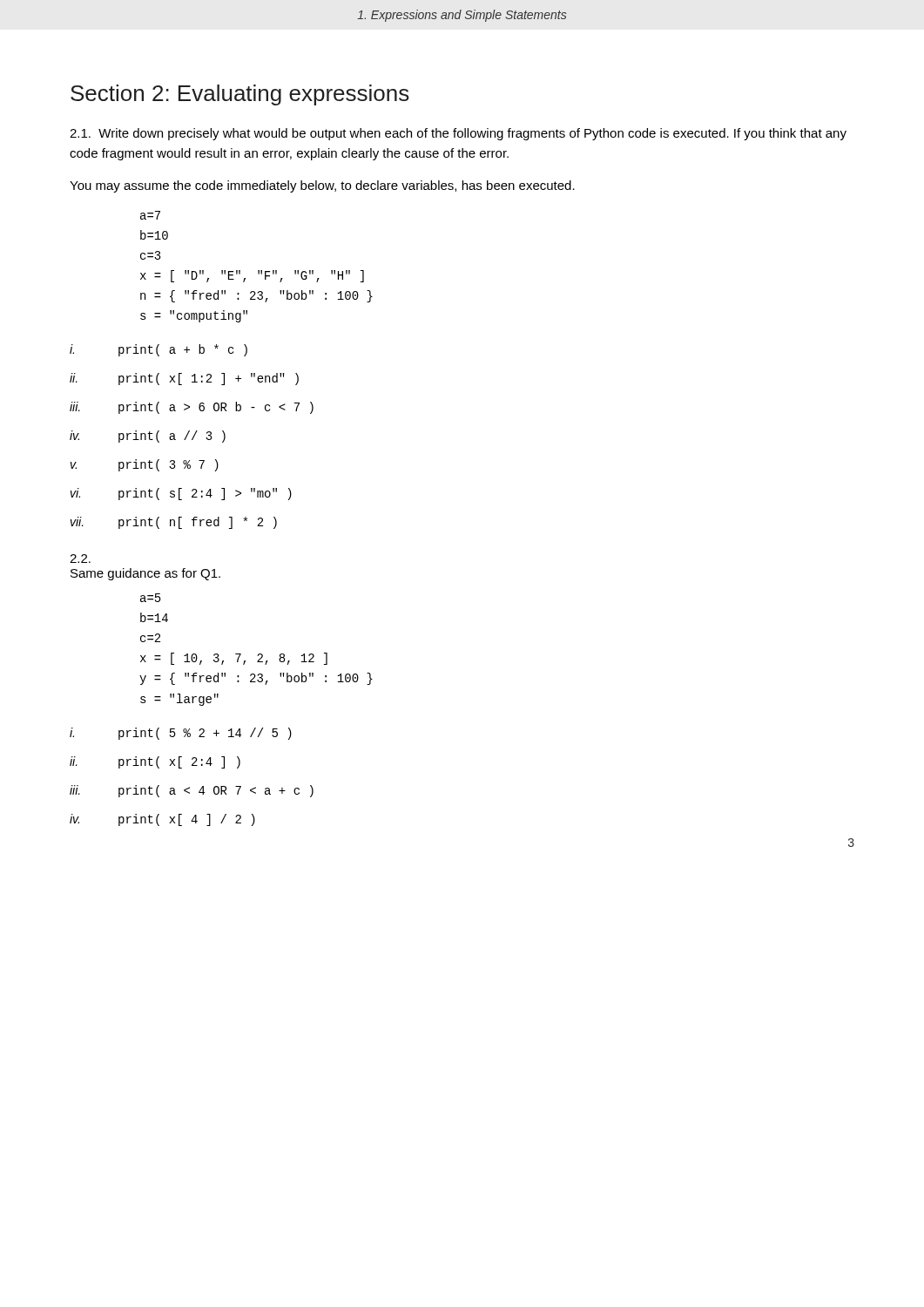
Task: Find the list item that reads "iv. print( a //"
Action: pos(148,436)
